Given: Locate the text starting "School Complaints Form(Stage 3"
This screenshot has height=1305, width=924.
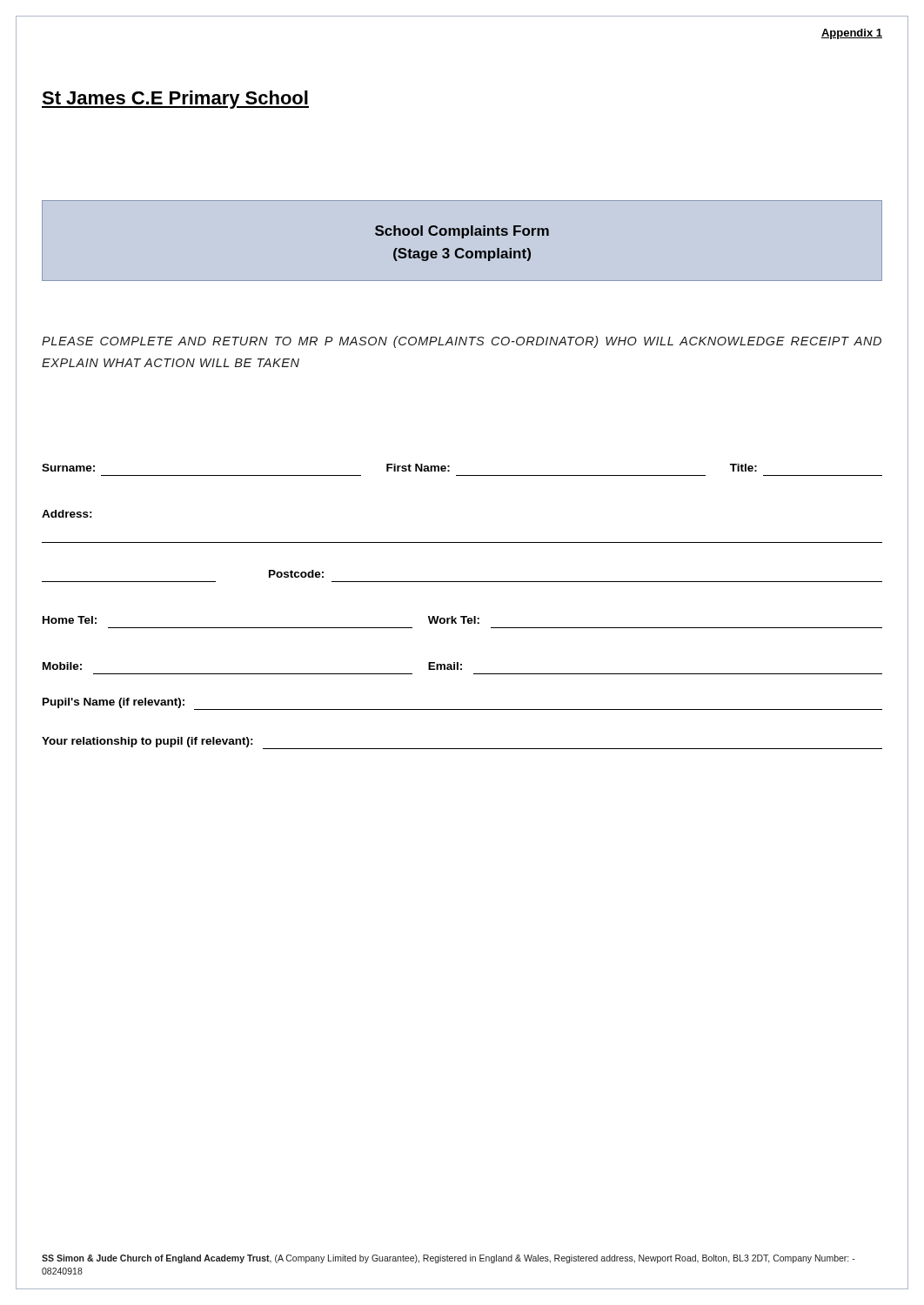Looking at the screenshot, I should pos(462,242).
